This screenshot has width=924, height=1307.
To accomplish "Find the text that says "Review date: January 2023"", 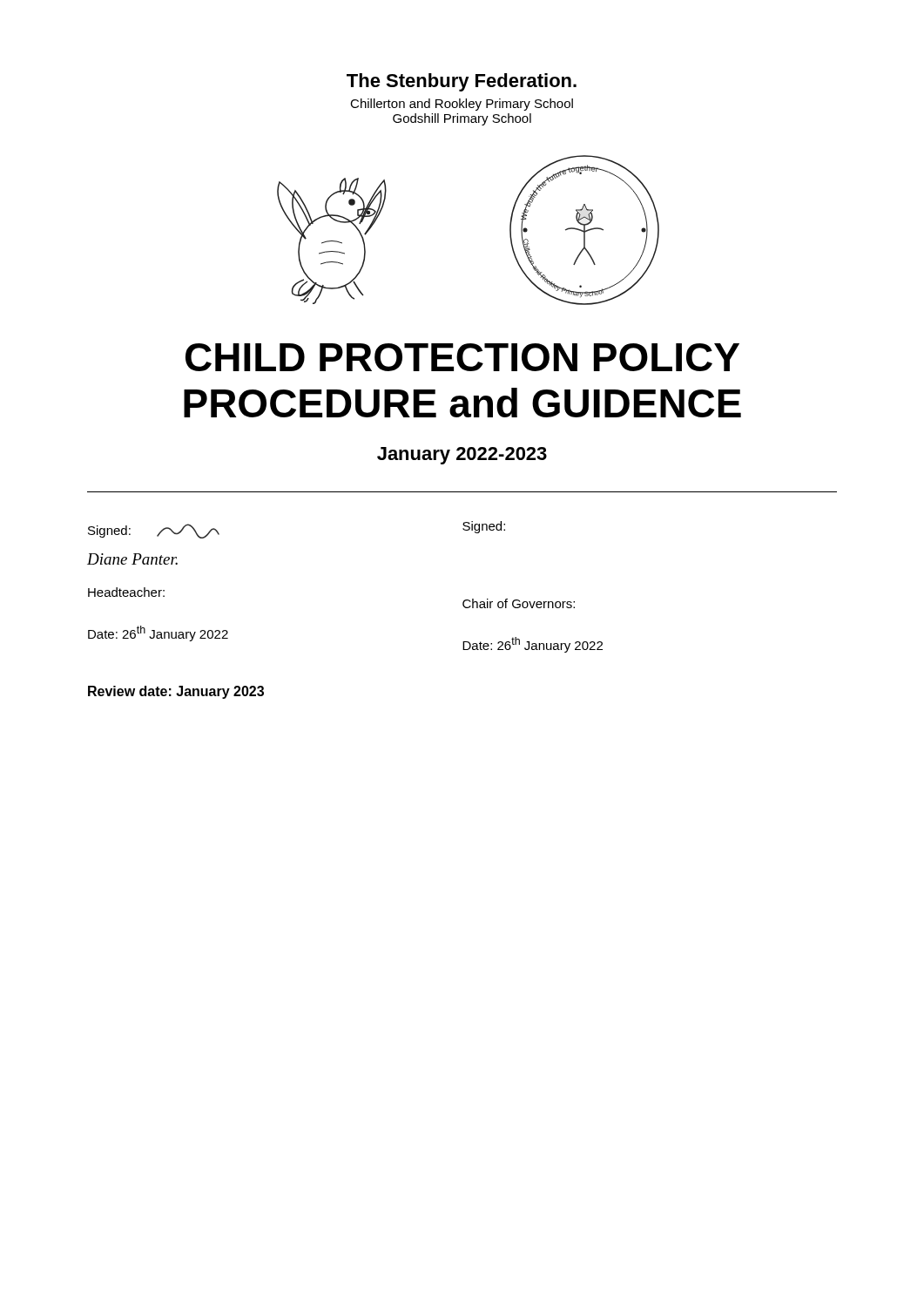I will [x=176, y=691].
